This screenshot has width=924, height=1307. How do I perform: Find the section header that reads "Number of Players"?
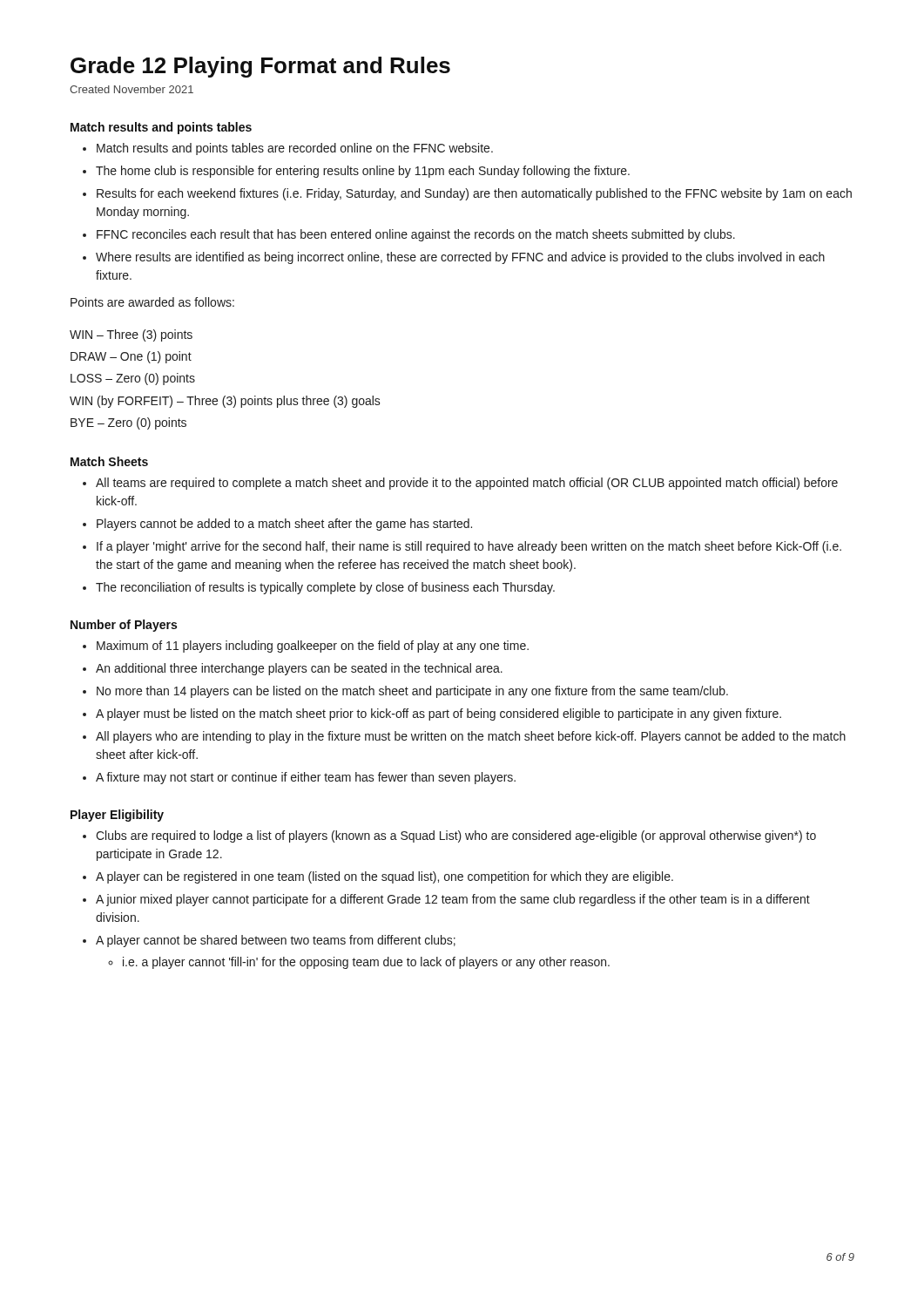click(124, 625)
